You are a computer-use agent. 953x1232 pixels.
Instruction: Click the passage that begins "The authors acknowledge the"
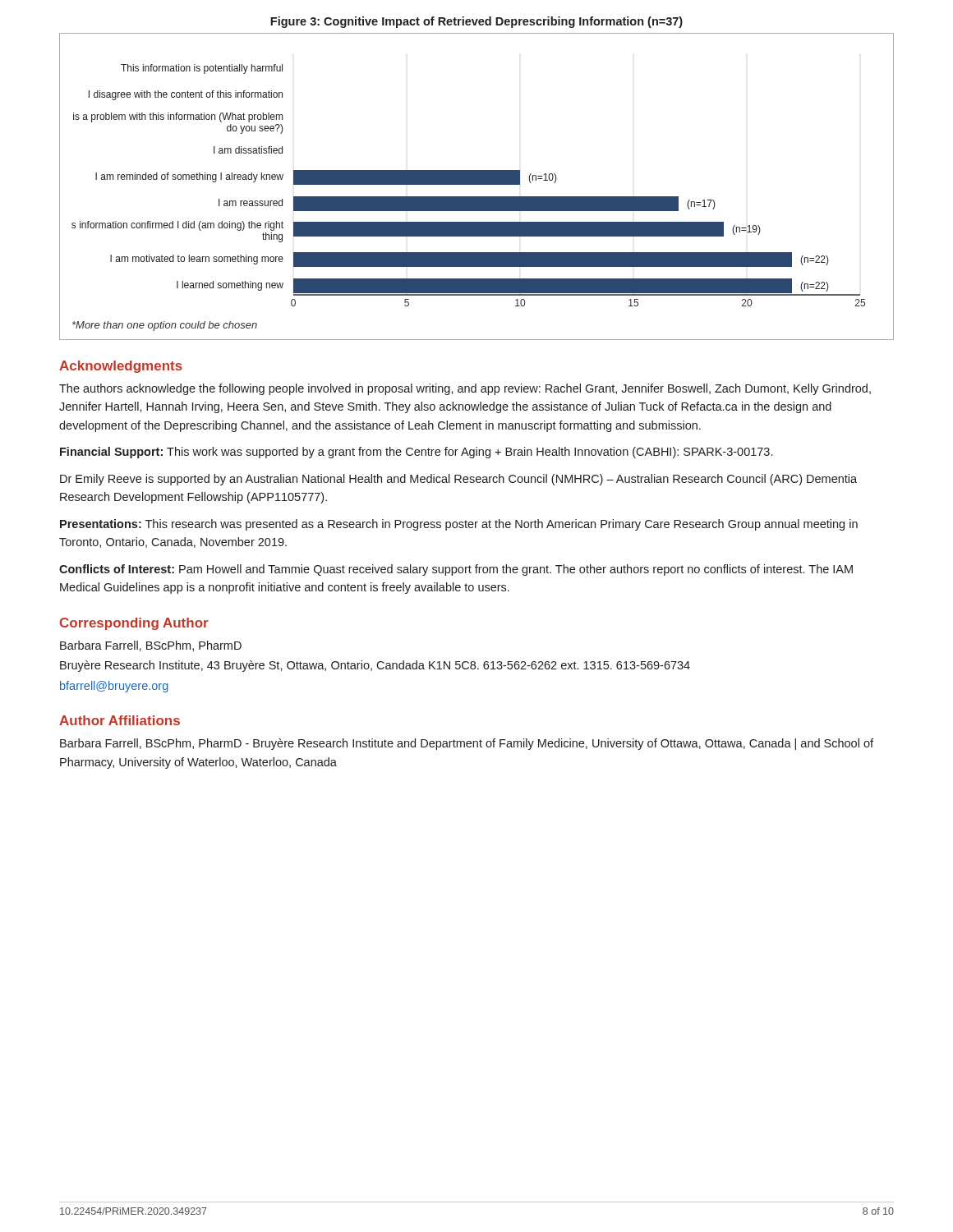465,407
